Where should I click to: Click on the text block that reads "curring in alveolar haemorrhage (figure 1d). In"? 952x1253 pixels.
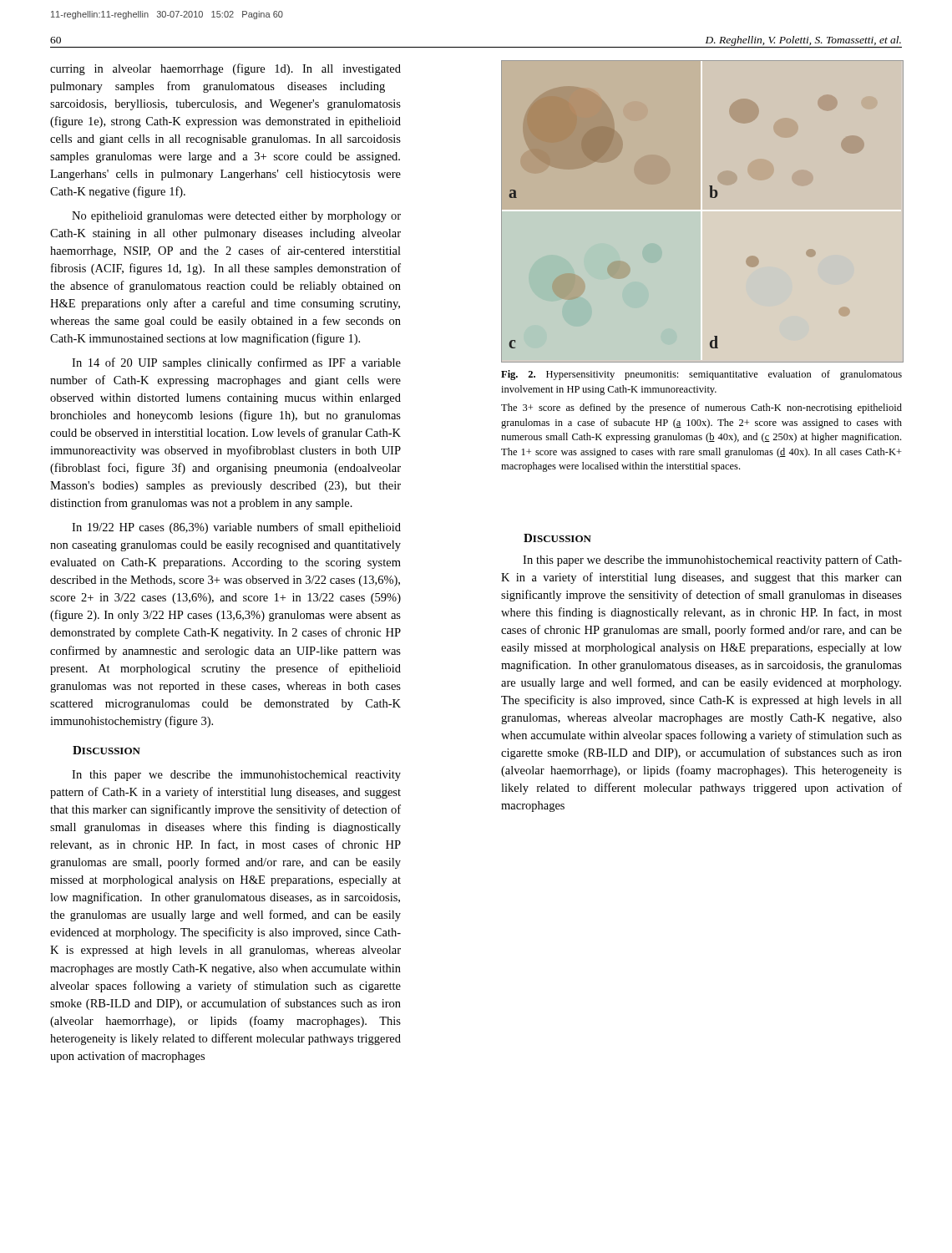[225, 130]
